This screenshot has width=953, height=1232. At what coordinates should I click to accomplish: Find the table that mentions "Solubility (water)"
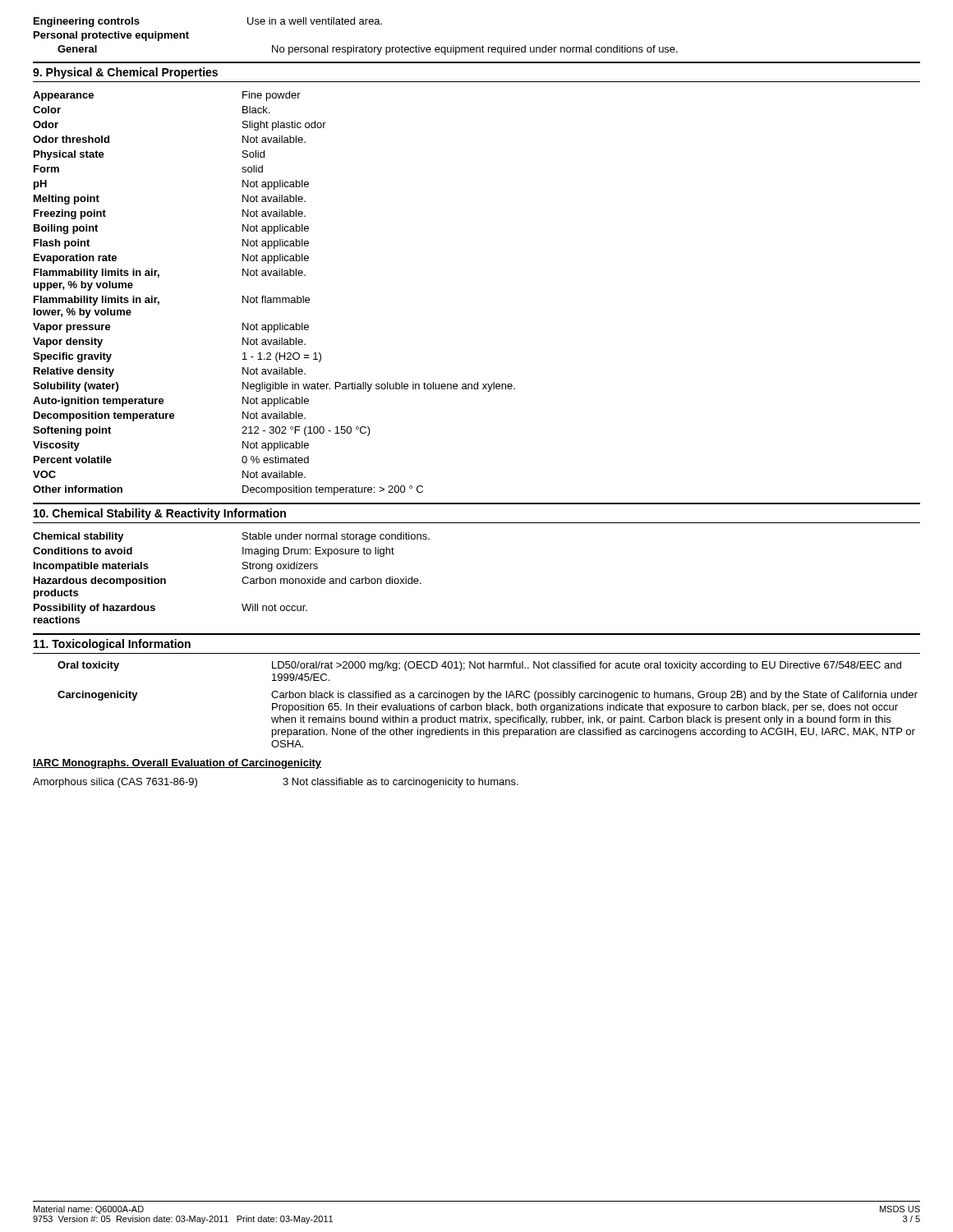tap(476, 292)
